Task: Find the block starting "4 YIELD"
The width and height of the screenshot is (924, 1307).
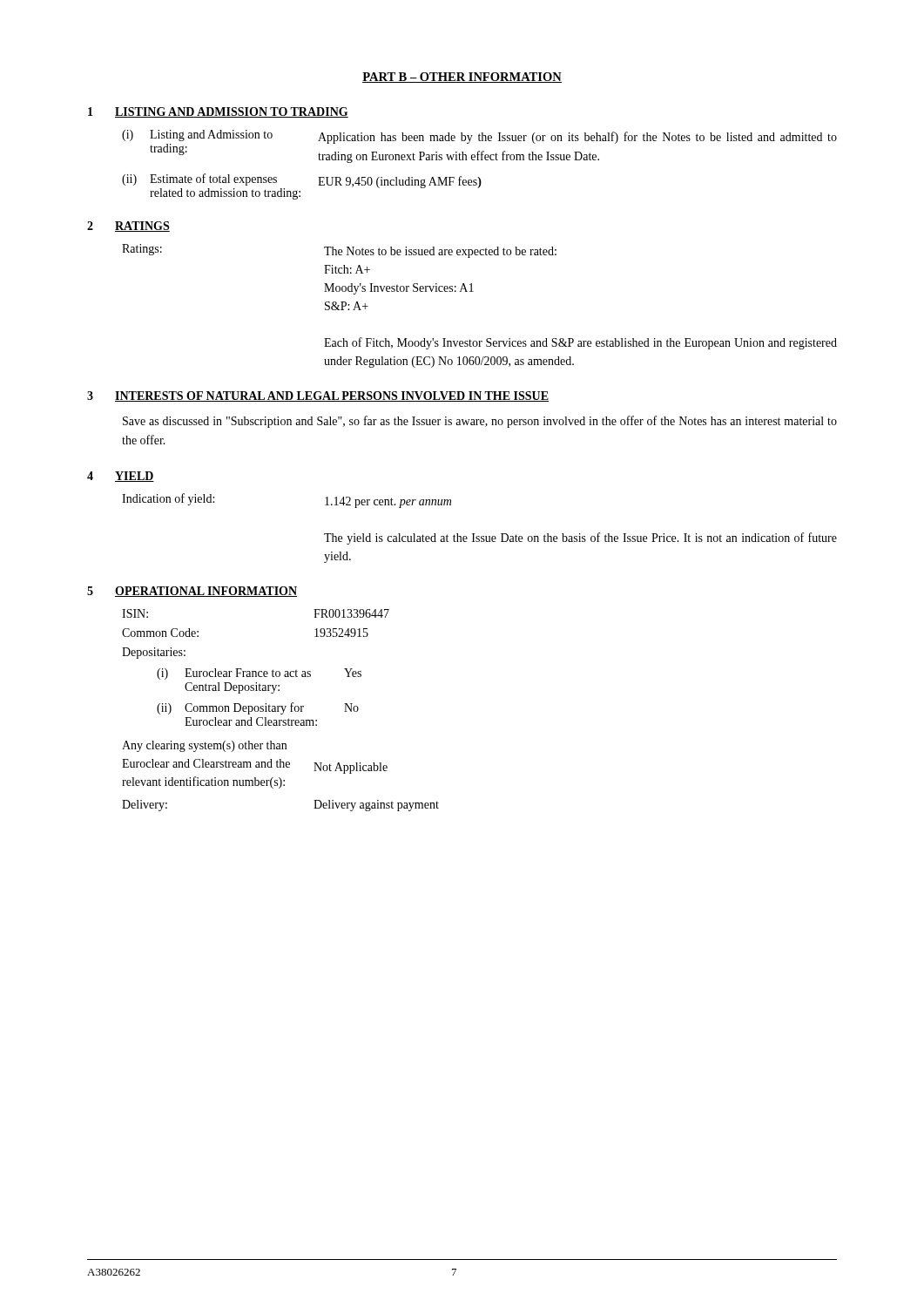Action: pos(120,476)
